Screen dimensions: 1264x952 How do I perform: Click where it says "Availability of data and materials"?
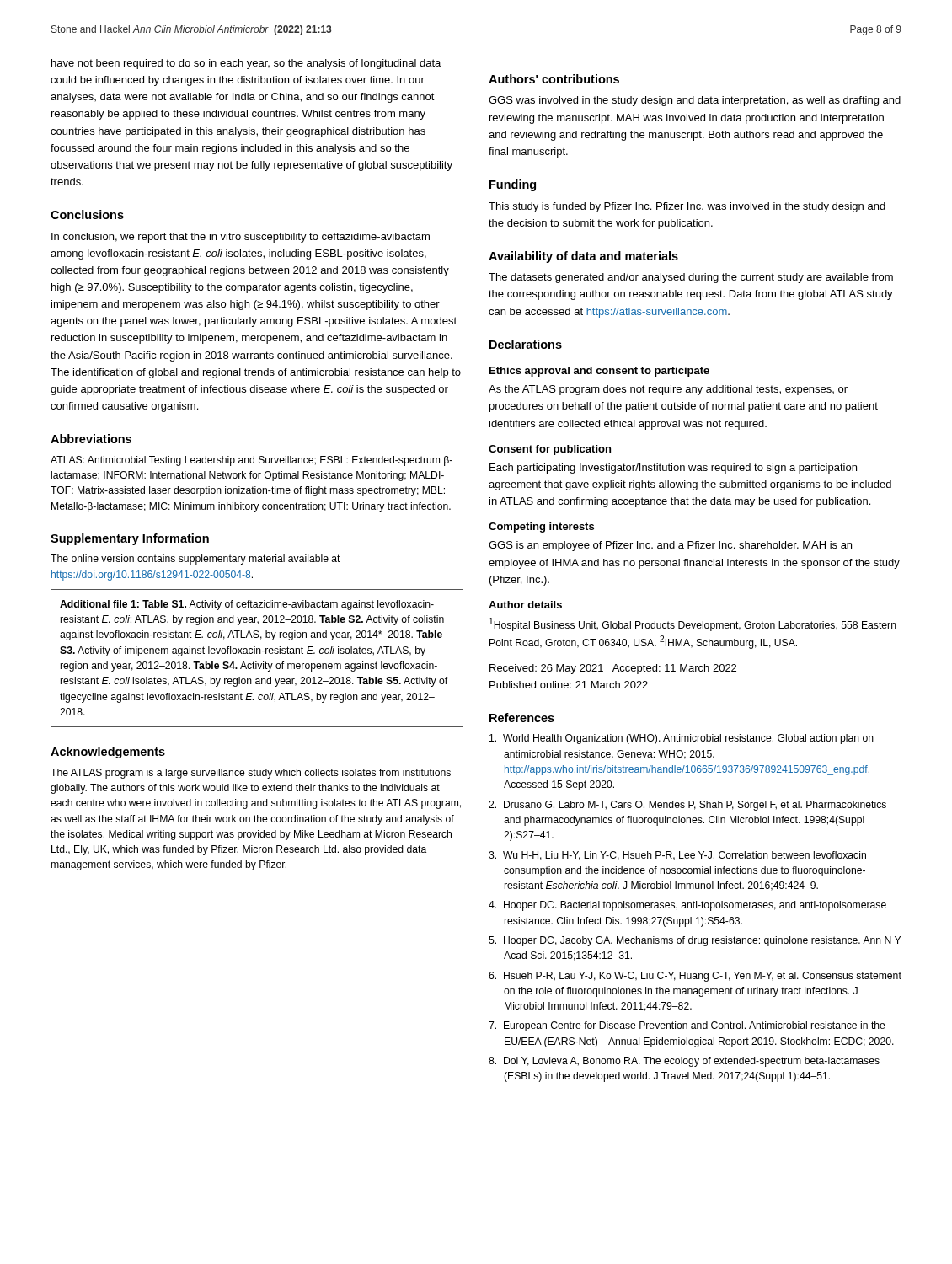(583, 256)
